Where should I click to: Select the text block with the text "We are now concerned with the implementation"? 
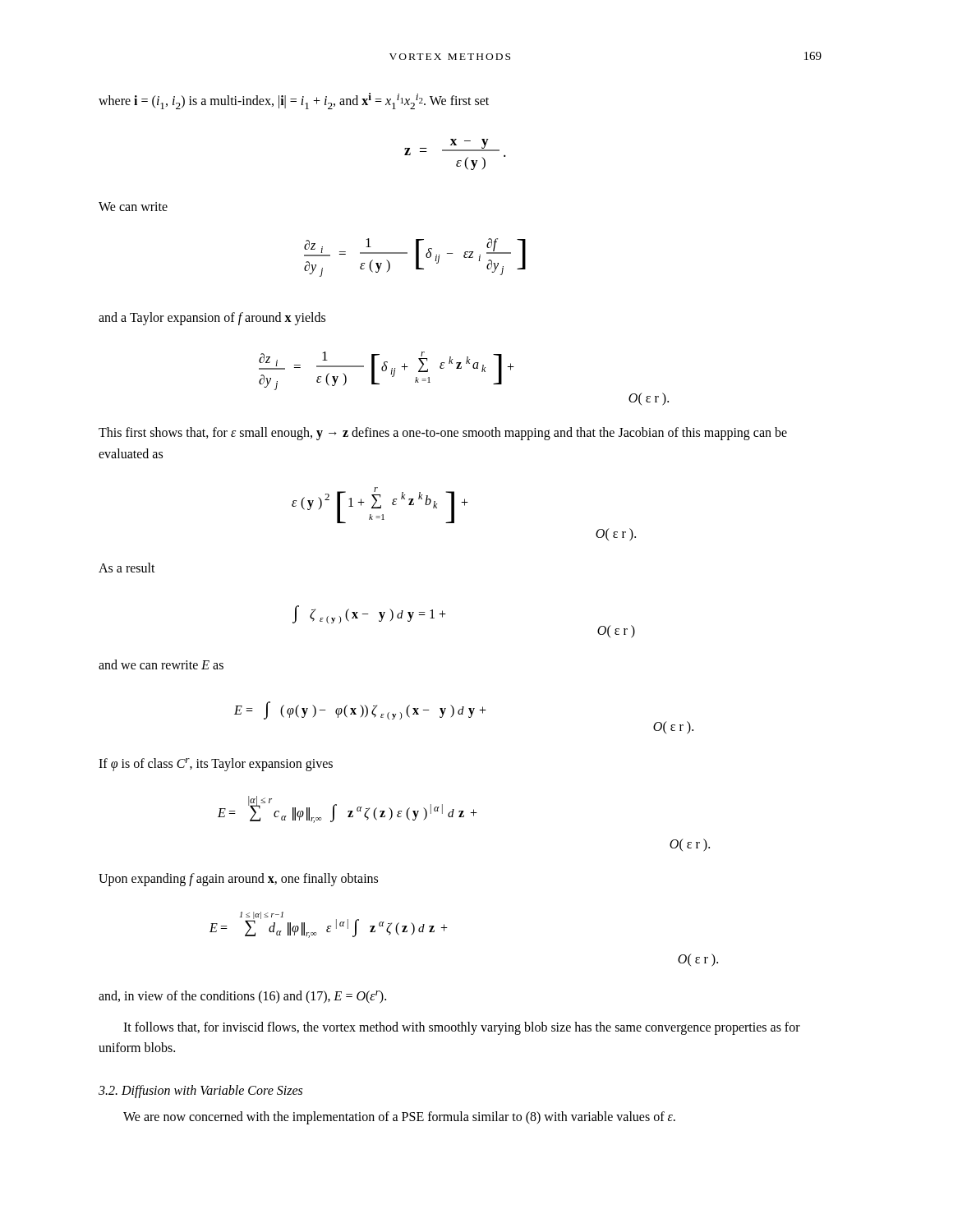tap(400, 1117)
